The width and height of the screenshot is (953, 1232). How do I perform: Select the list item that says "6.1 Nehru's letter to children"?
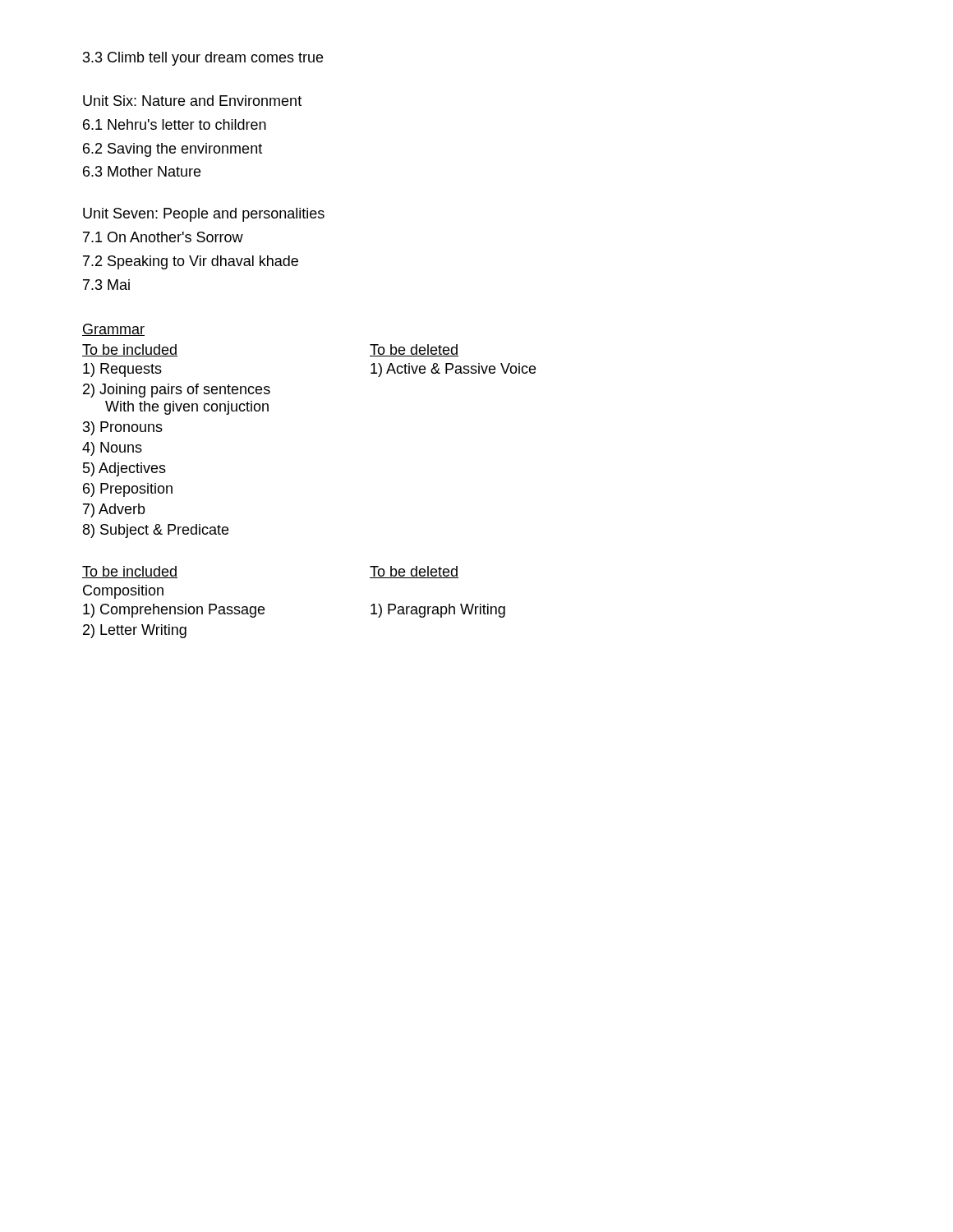tap(174, 125)
